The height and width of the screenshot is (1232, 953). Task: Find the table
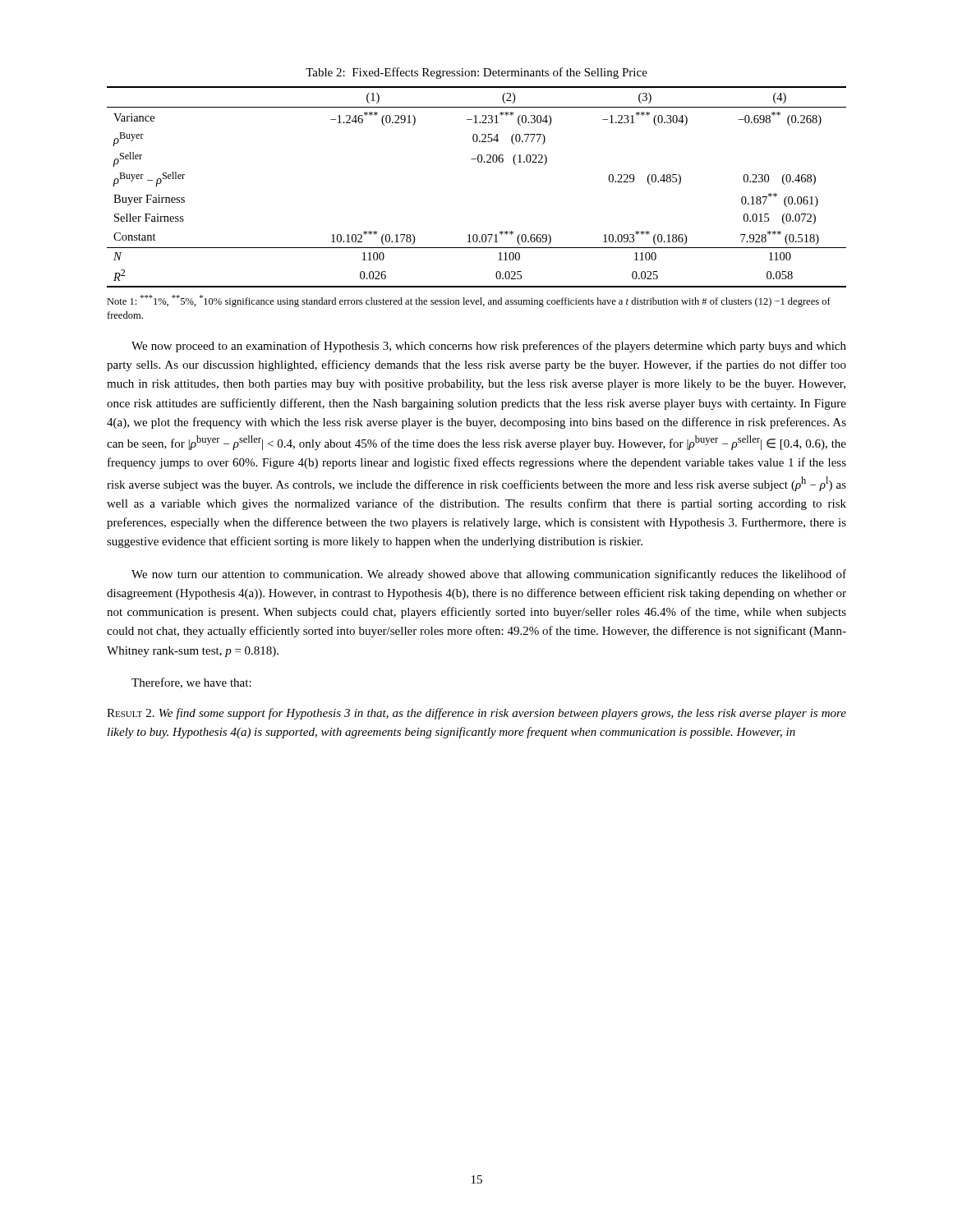click(x=476, y=187)
